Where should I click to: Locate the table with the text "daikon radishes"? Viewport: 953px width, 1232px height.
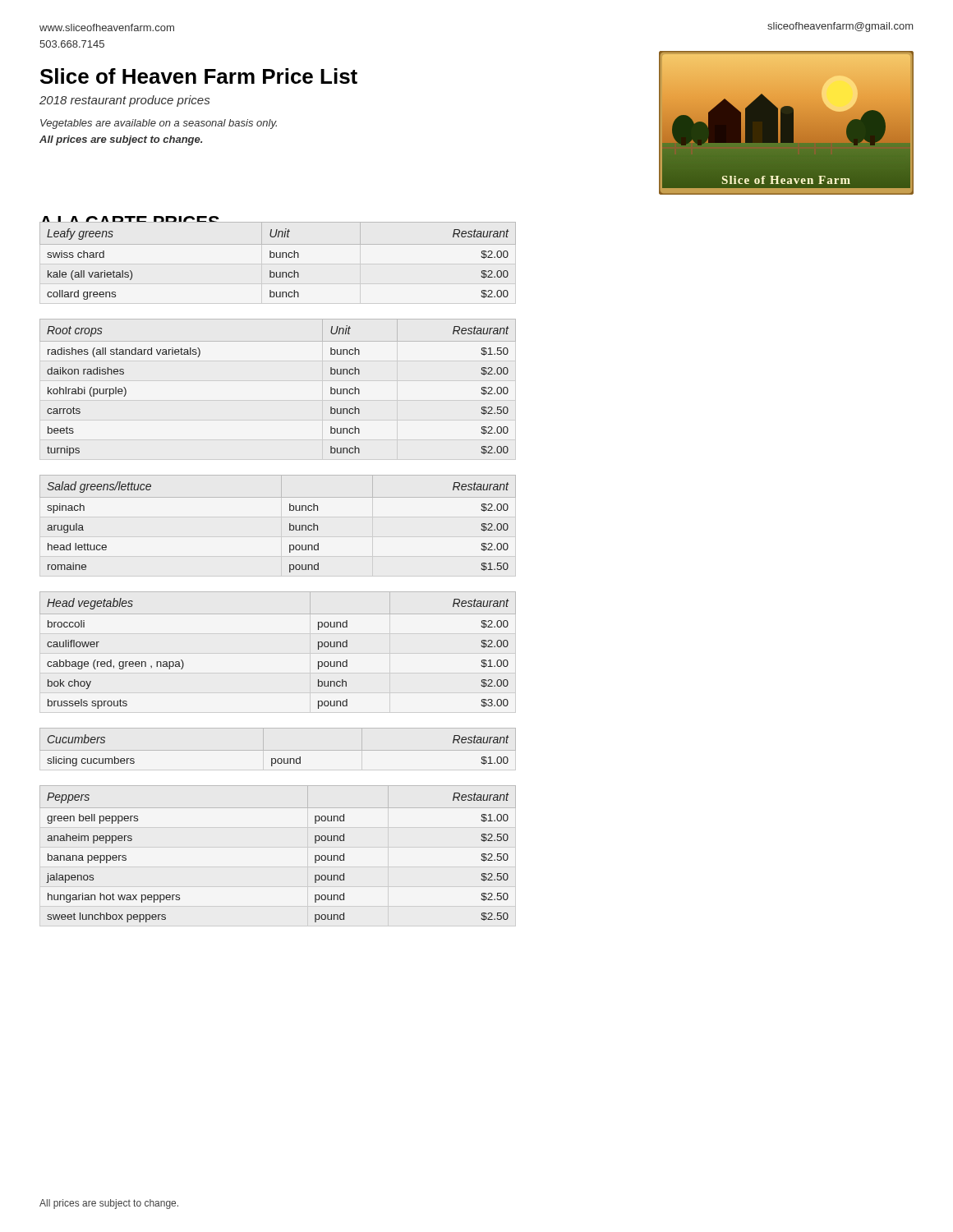(x=302, y=389)
